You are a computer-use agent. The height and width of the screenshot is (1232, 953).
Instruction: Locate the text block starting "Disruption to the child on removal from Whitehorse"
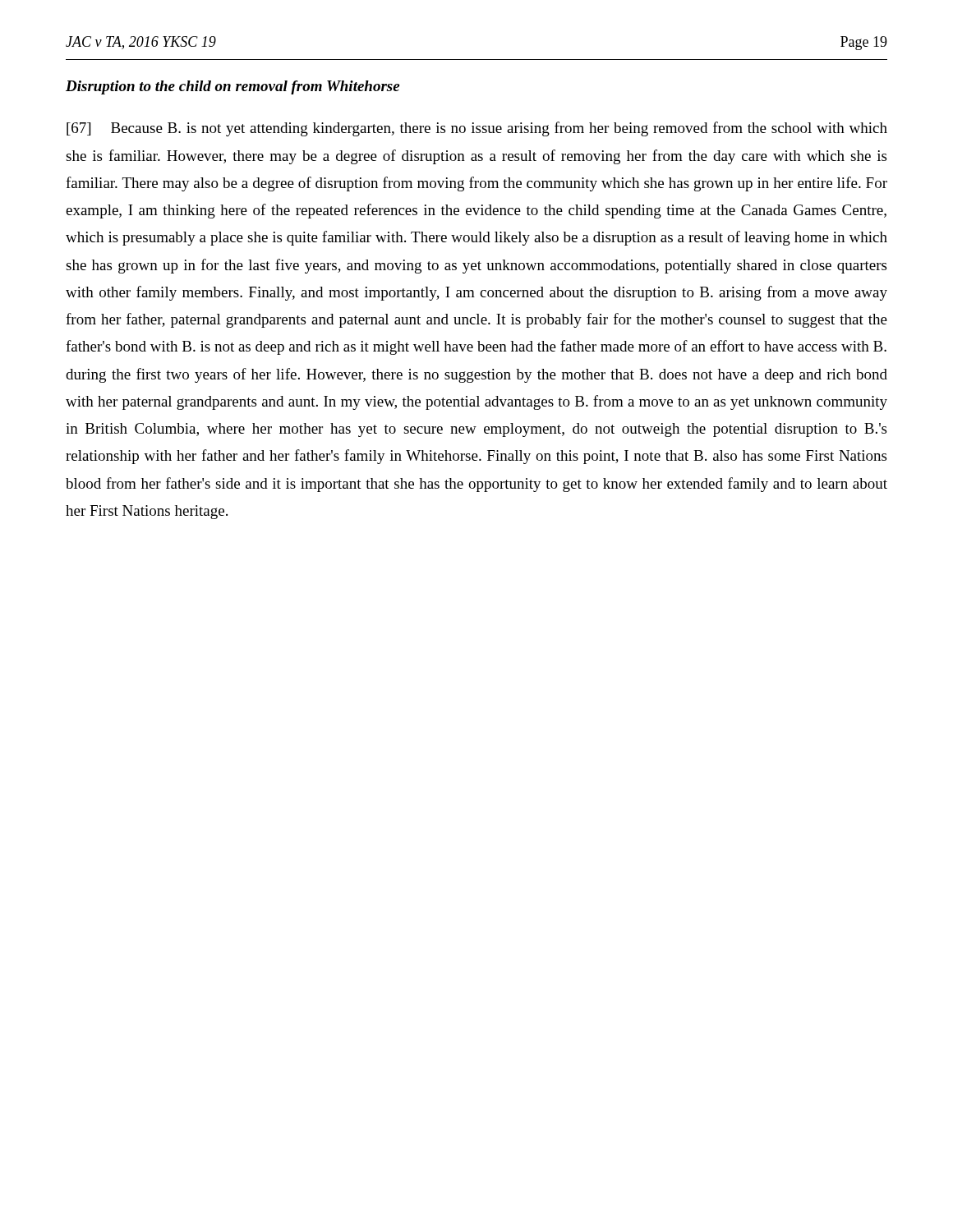tap(233, 86)
